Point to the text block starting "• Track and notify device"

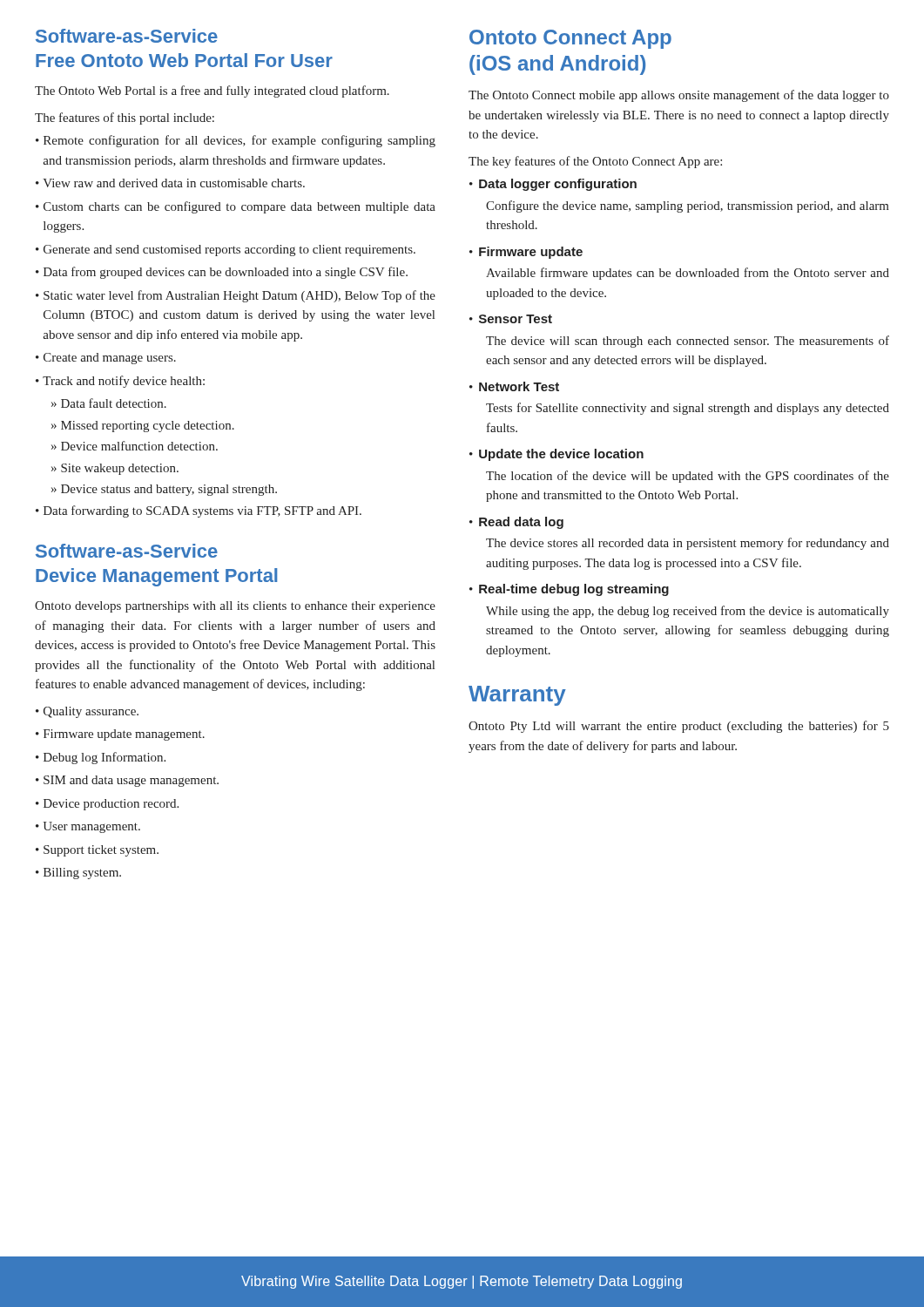[x=120, y=382]
